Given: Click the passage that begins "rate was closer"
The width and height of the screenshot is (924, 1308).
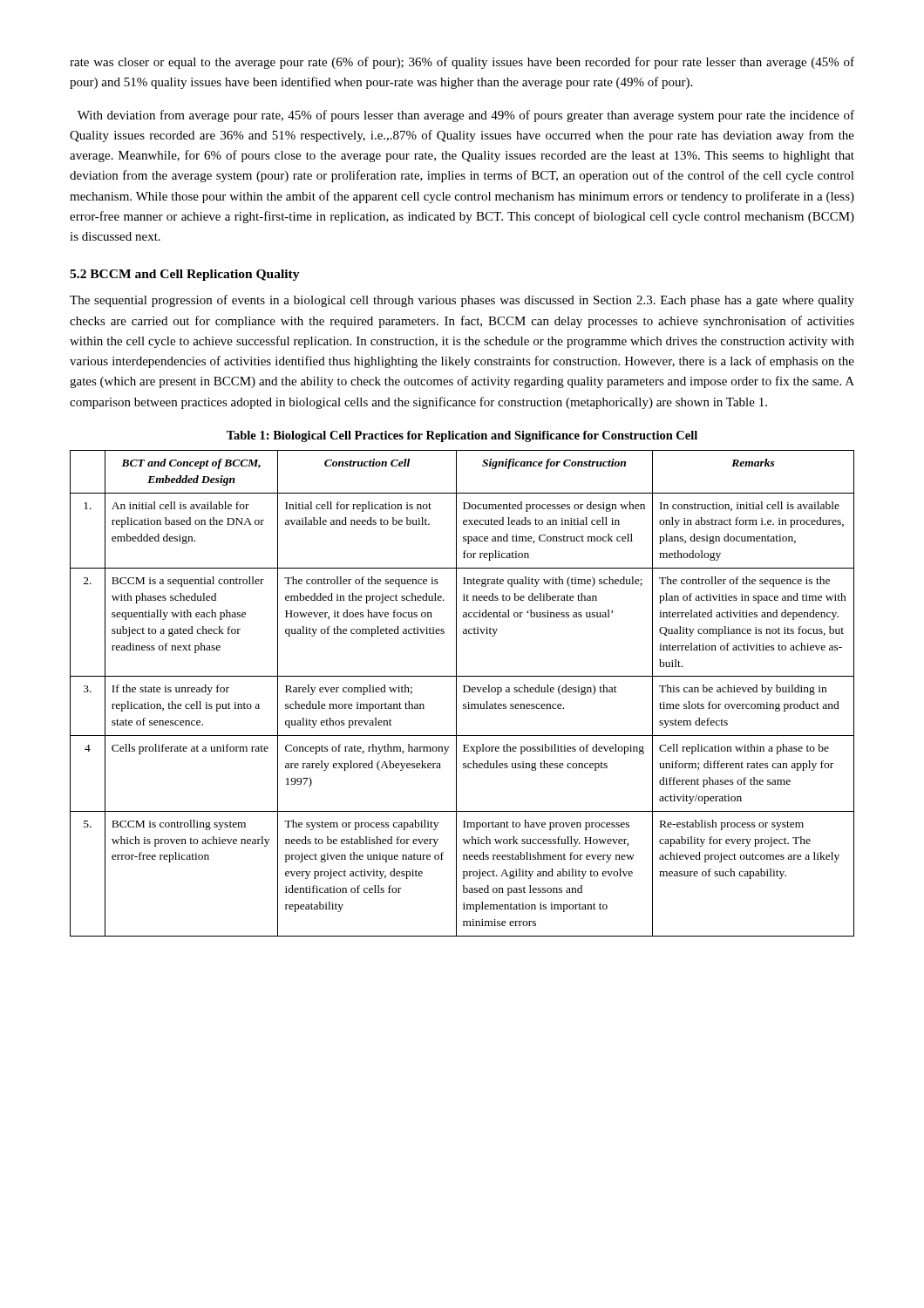Looking at the screenshot, I should [462, 72].
